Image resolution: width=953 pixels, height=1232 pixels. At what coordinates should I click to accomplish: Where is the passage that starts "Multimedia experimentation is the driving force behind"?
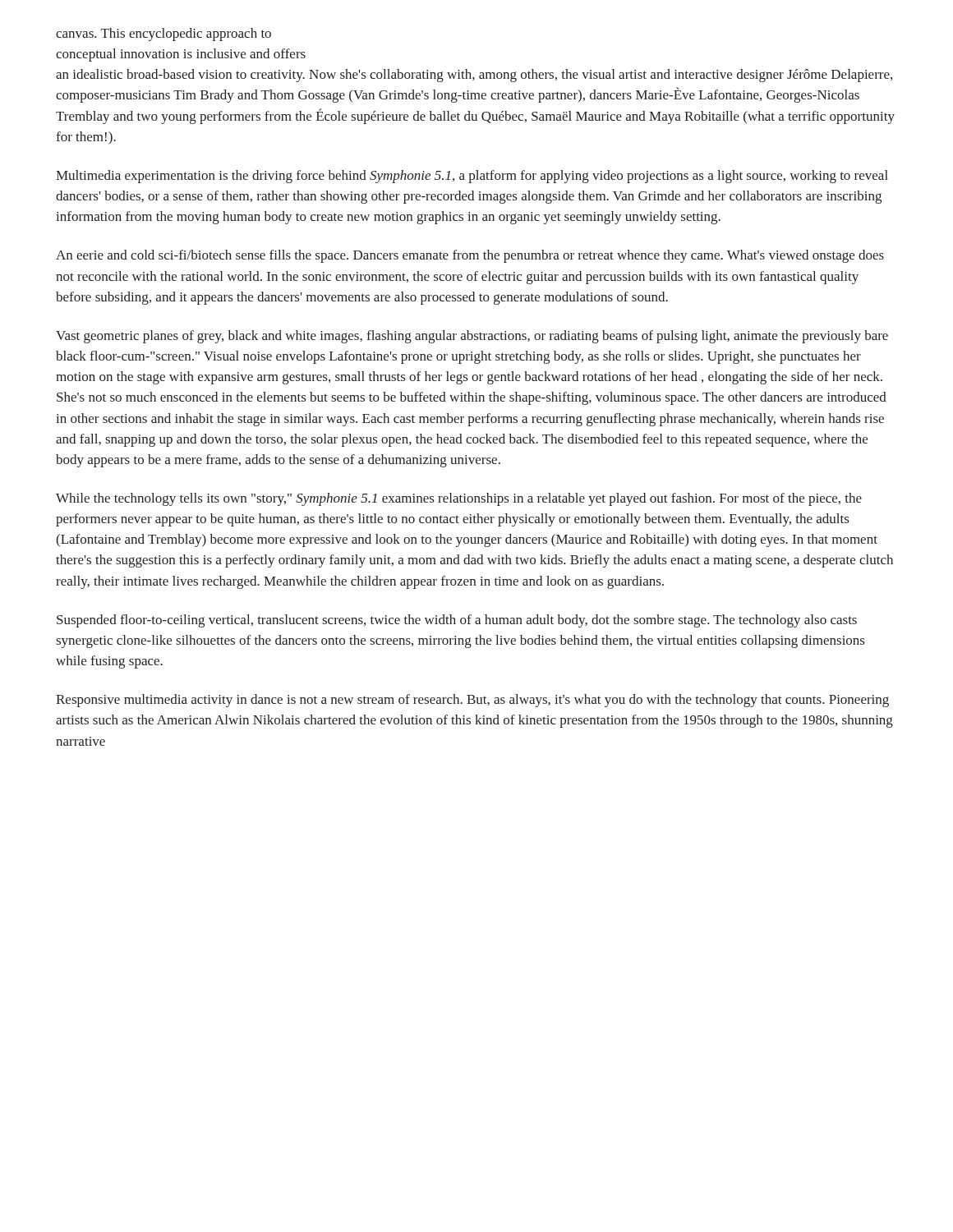472,196
